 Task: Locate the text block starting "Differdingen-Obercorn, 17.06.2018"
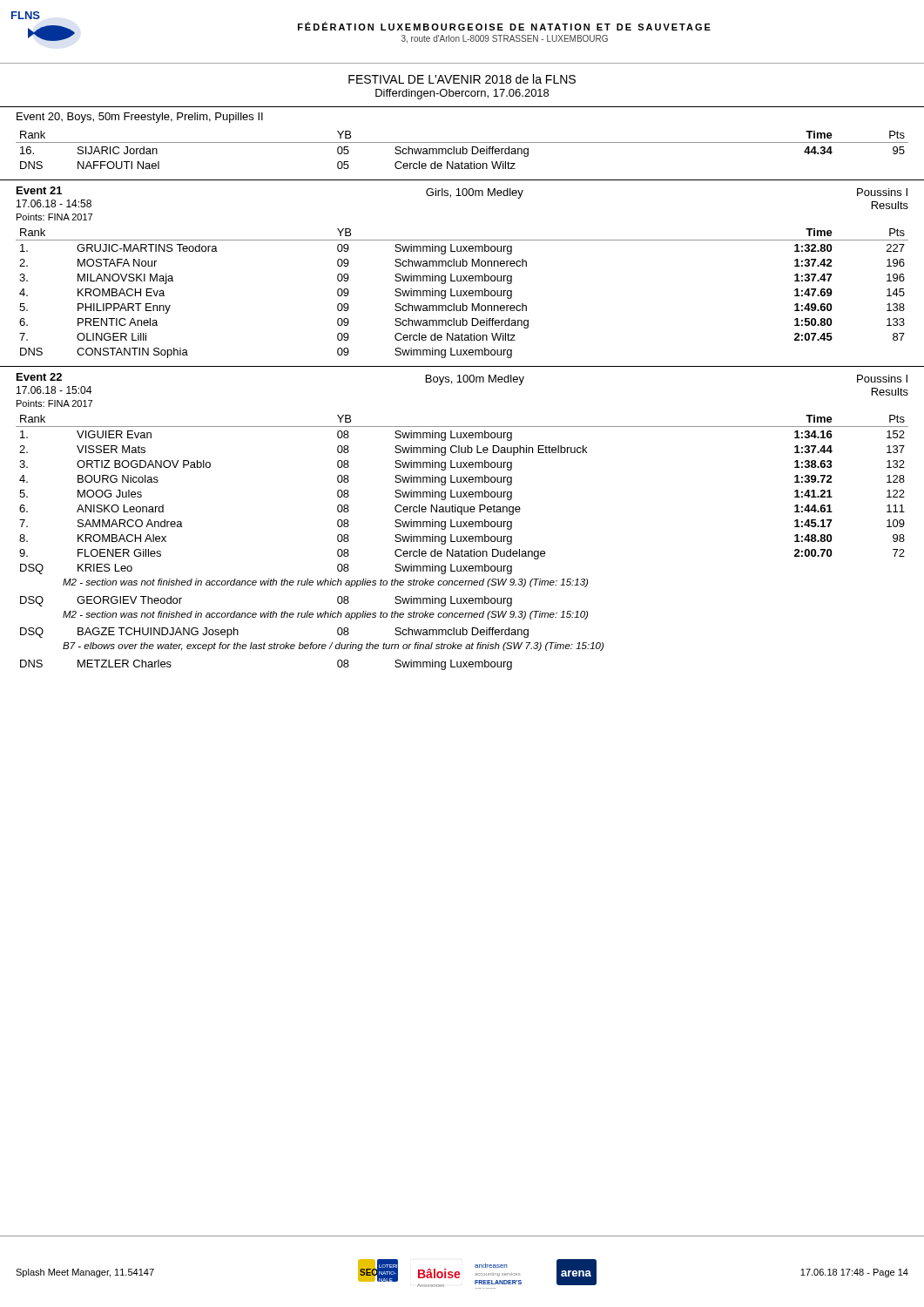pos(462,93)
